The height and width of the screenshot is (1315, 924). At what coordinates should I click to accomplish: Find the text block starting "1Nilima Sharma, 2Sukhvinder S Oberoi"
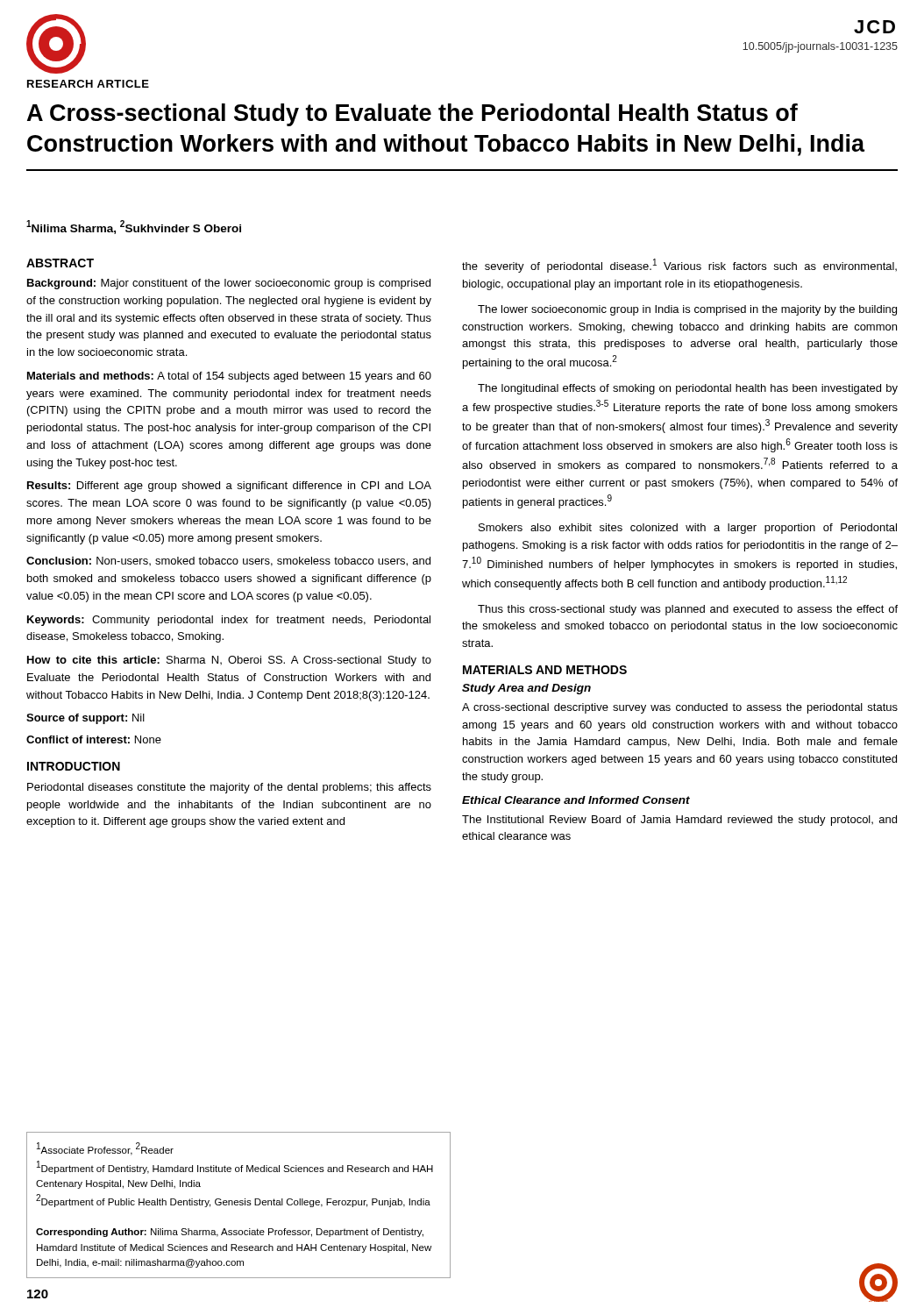(134, 227)
